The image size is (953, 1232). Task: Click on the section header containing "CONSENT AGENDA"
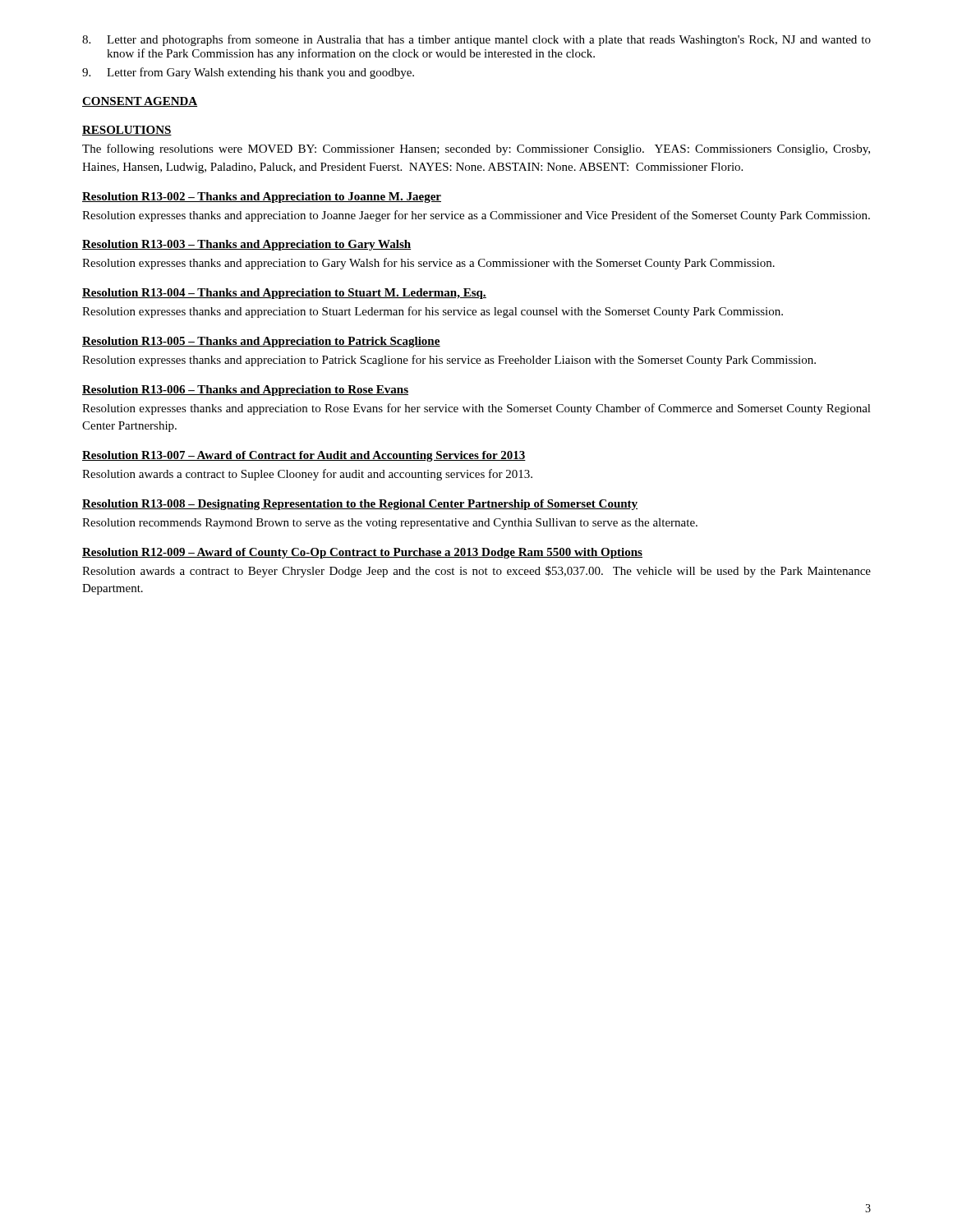(140, 101)
